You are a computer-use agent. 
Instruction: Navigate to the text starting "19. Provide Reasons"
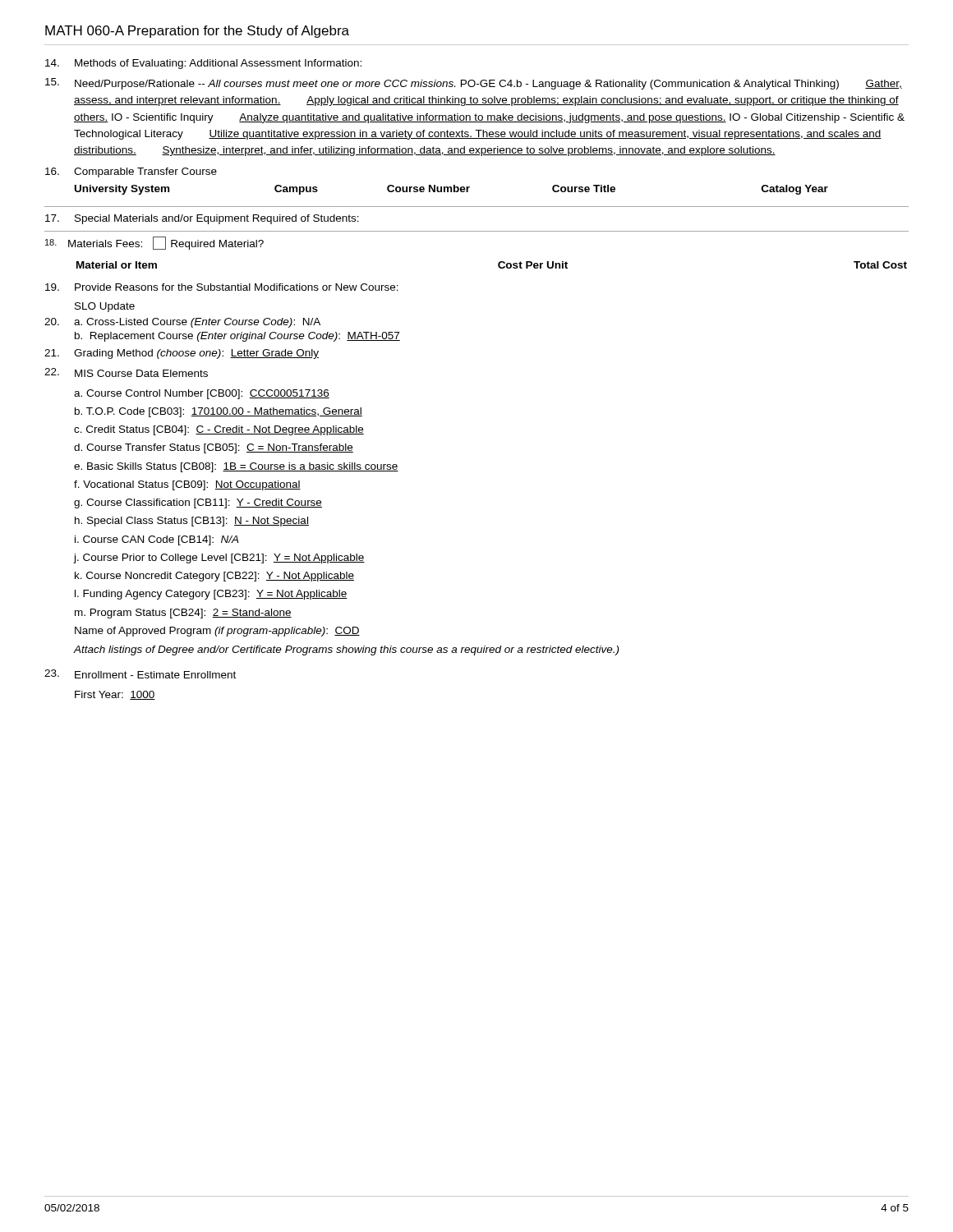click(222, 287)
